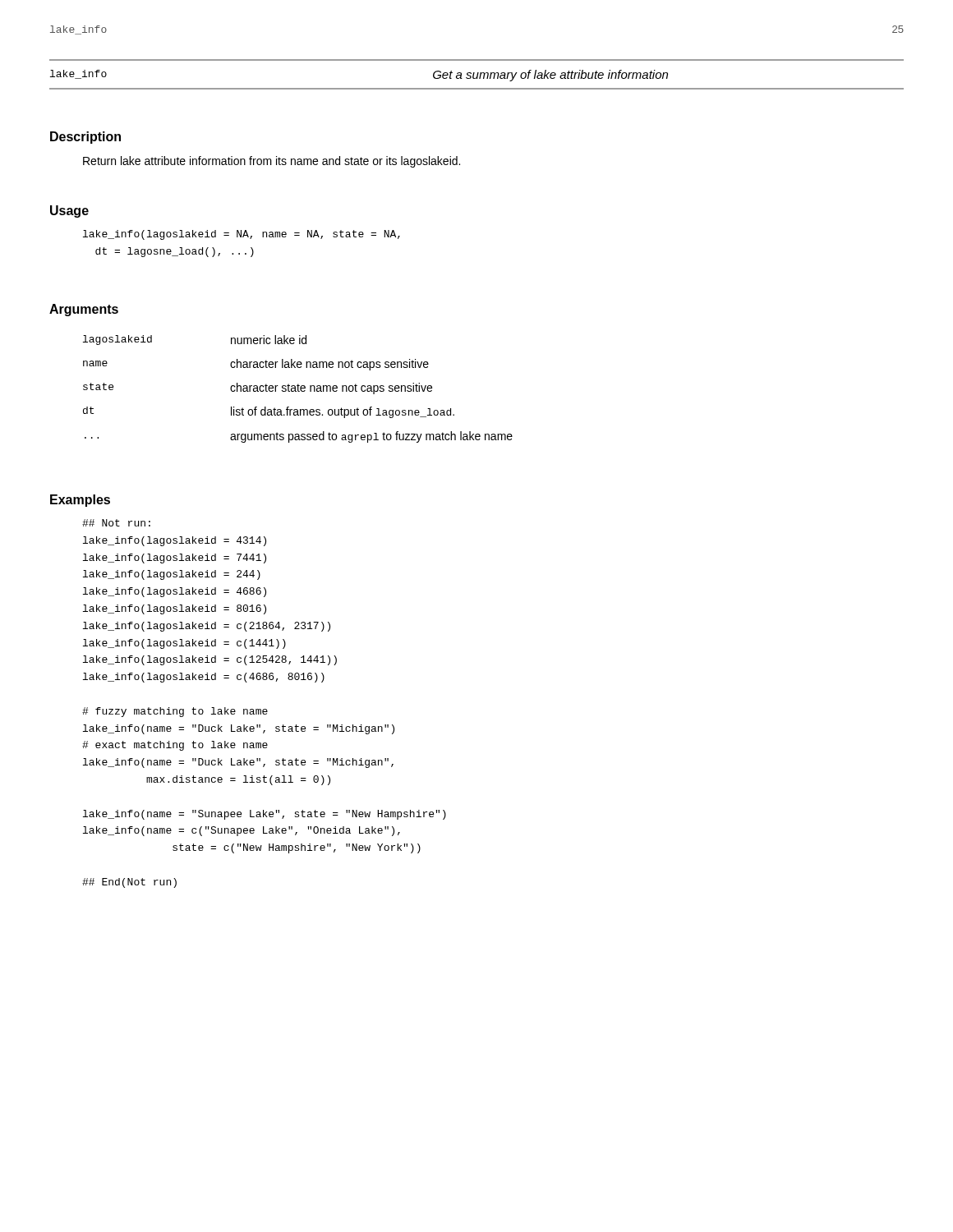Locate the table with the text "character lake name not"

[x=493, y=389]
